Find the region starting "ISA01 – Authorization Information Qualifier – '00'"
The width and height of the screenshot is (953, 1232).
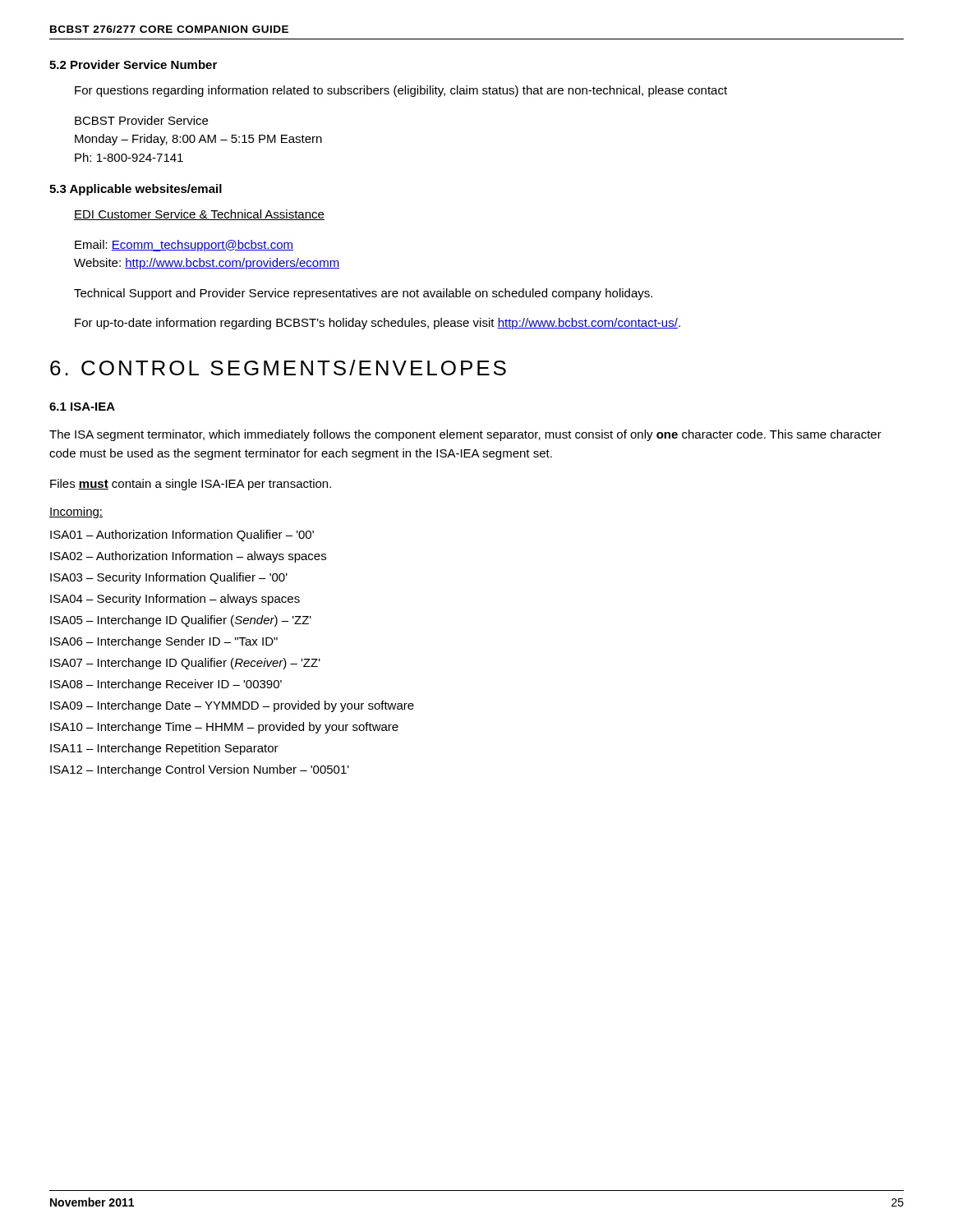(x=182, y=535)
